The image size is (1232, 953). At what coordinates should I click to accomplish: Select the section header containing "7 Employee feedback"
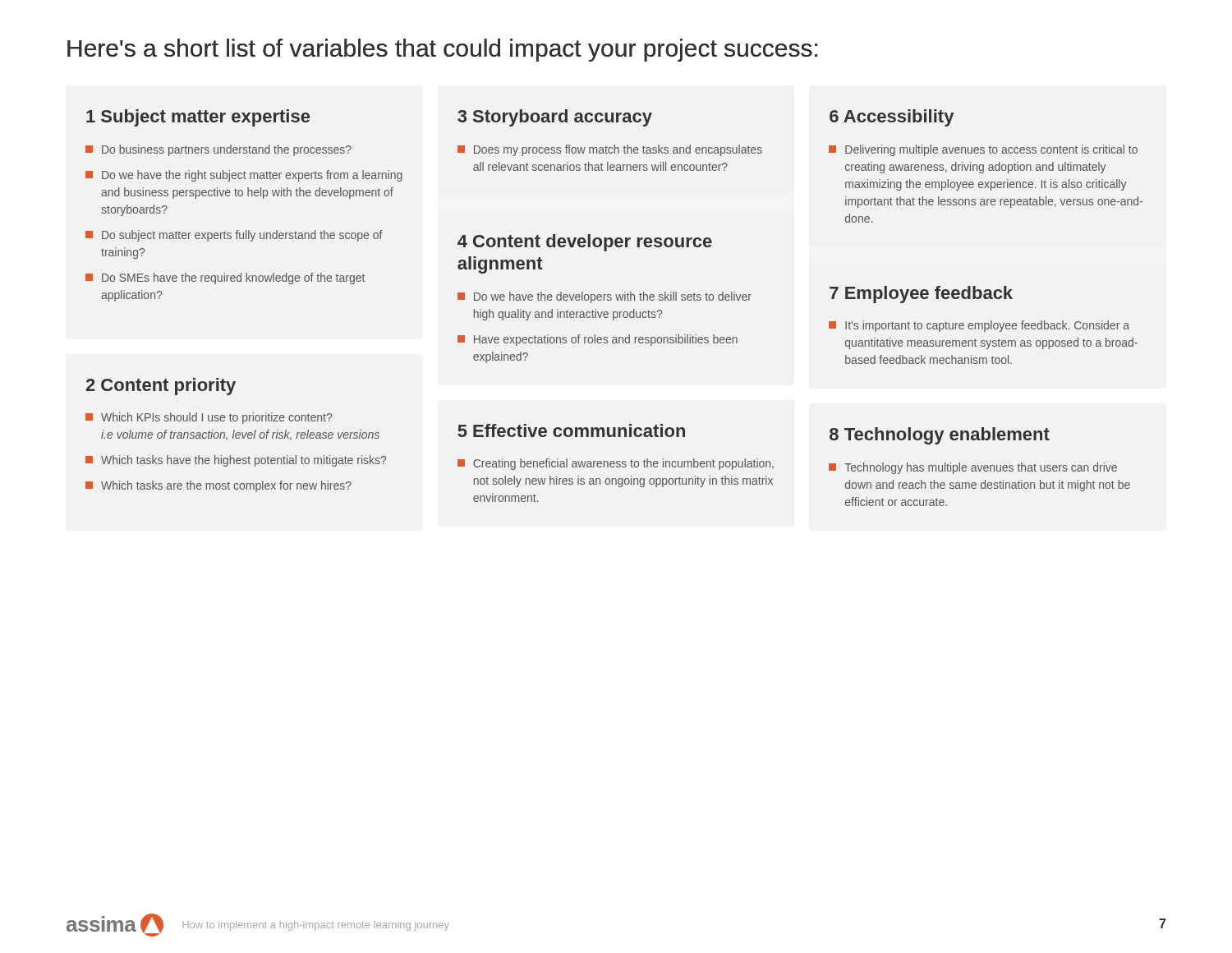921,292
